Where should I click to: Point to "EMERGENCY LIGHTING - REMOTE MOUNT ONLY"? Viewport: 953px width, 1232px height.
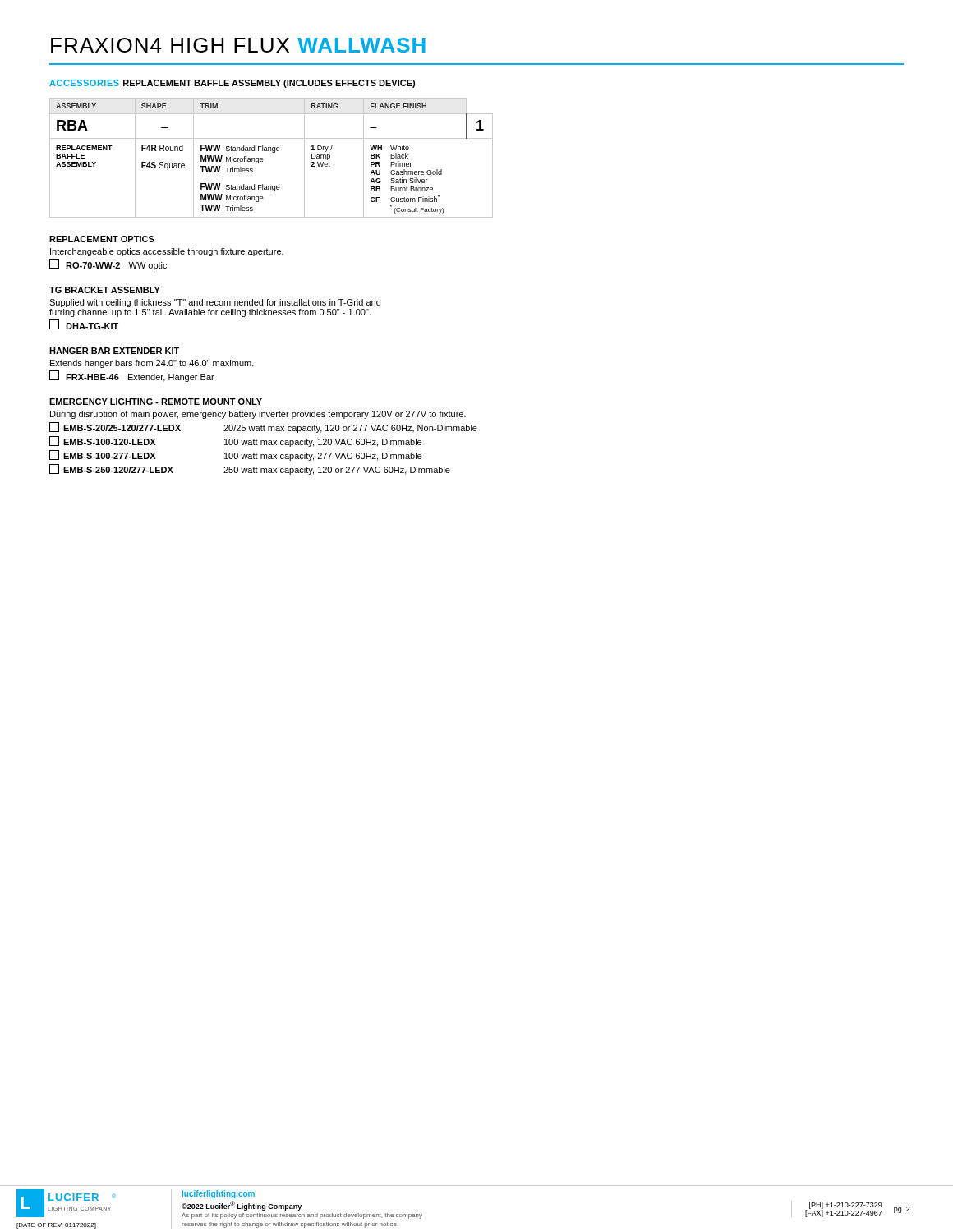(156, 401)
